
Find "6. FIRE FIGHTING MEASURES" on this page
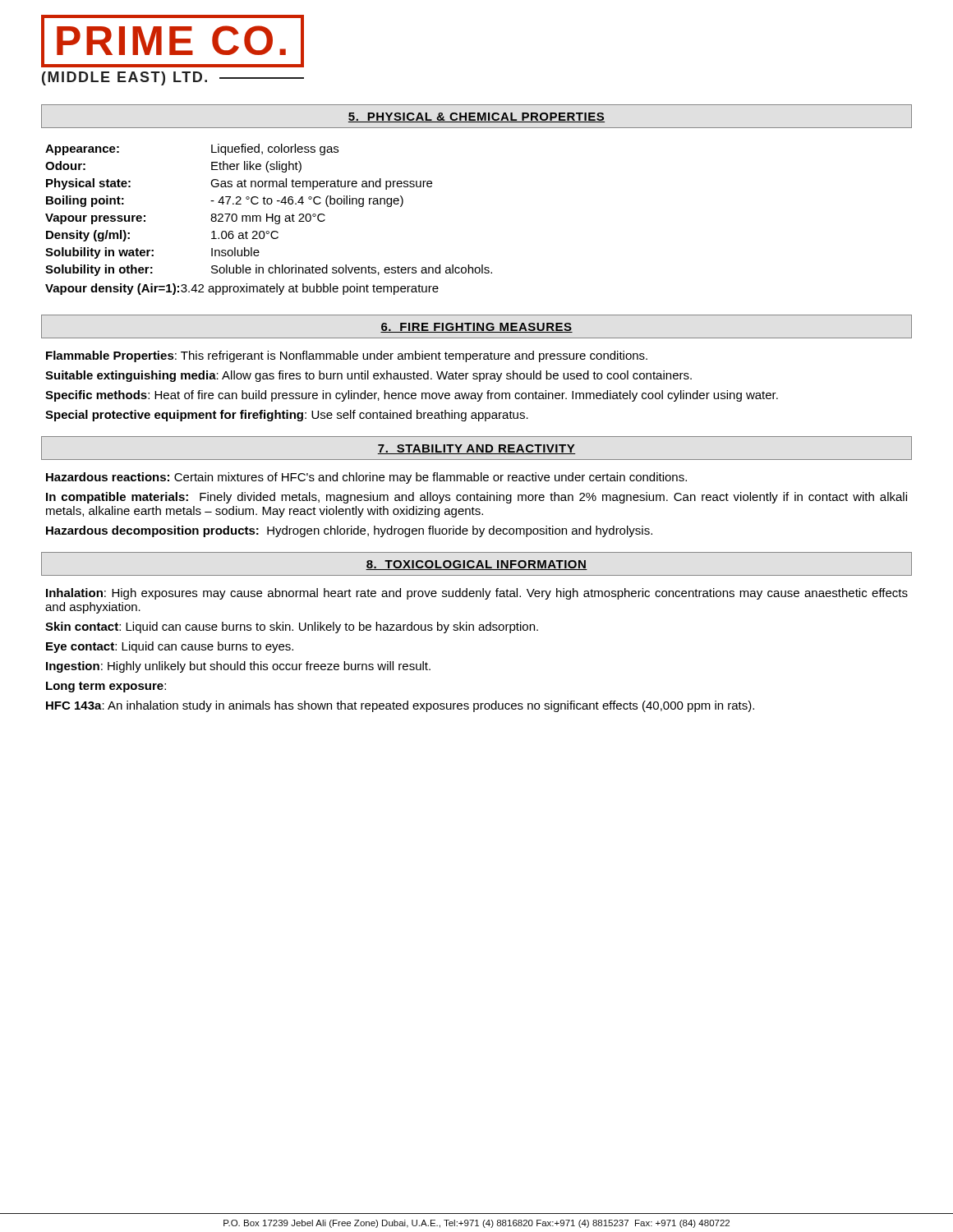point(476,326)
